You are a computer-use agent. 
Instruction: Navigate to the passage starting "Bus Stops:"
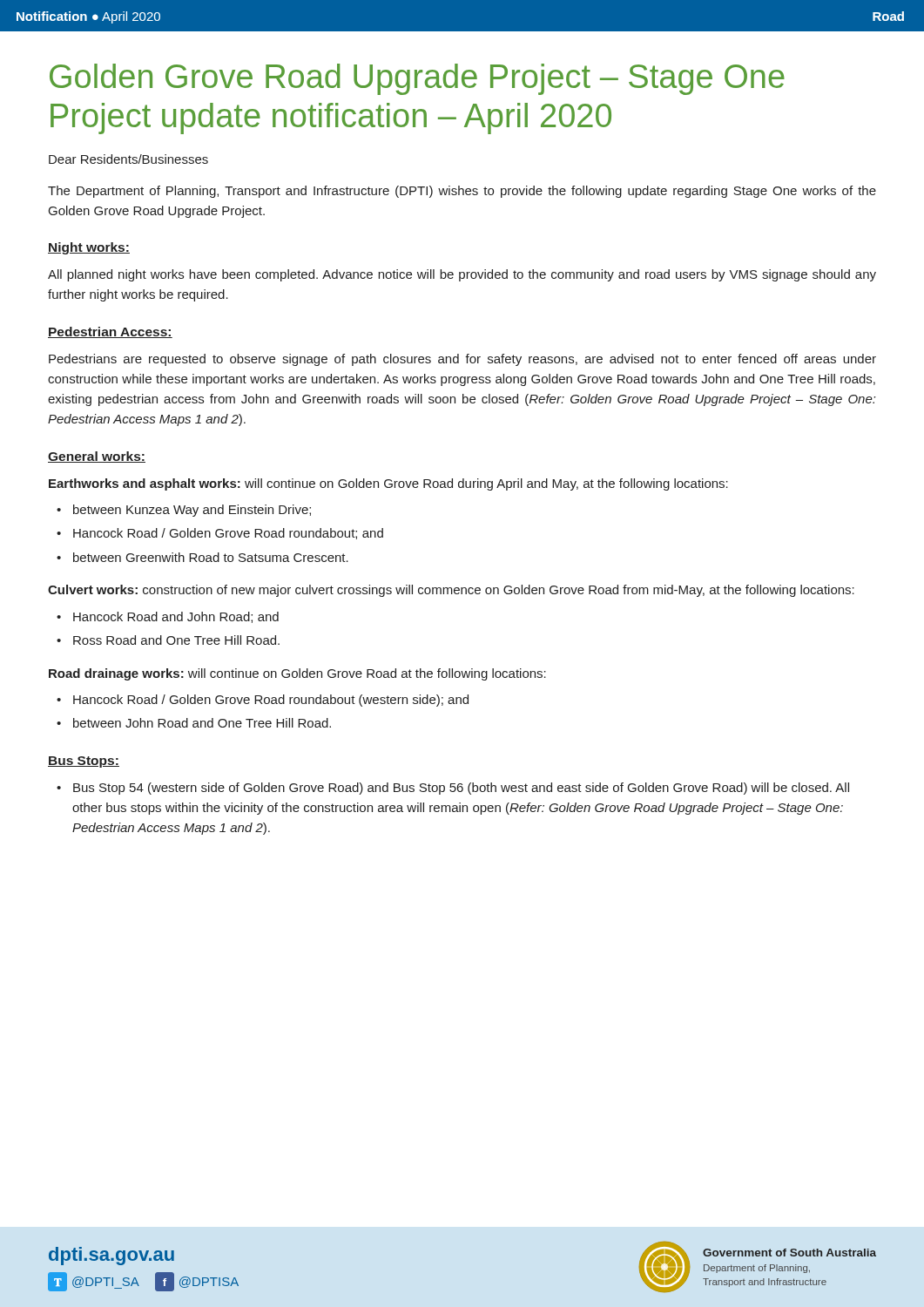(83, 760)
